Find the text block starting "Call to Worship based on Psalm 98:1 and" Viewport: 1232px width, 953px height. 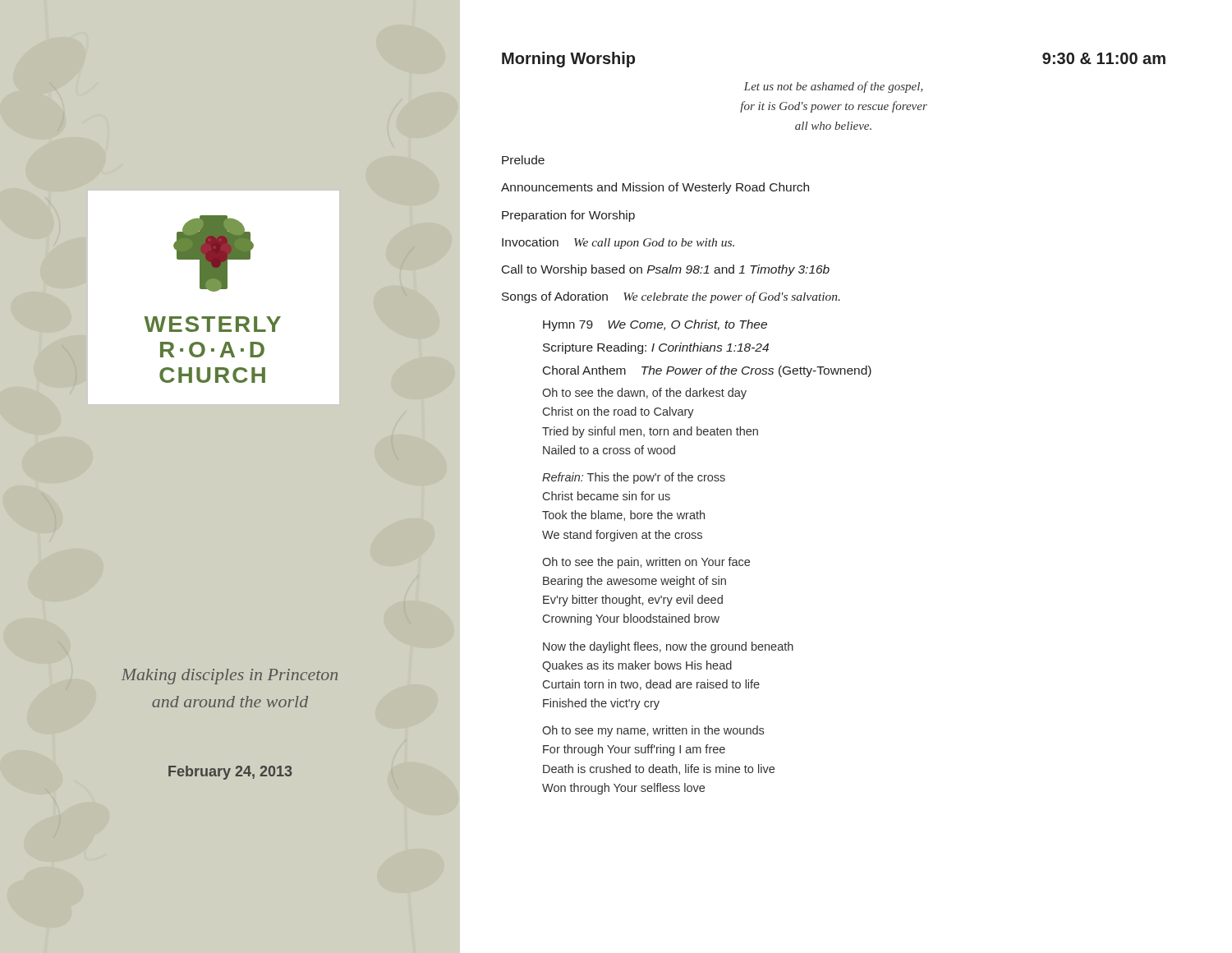[x=665, y=269]
